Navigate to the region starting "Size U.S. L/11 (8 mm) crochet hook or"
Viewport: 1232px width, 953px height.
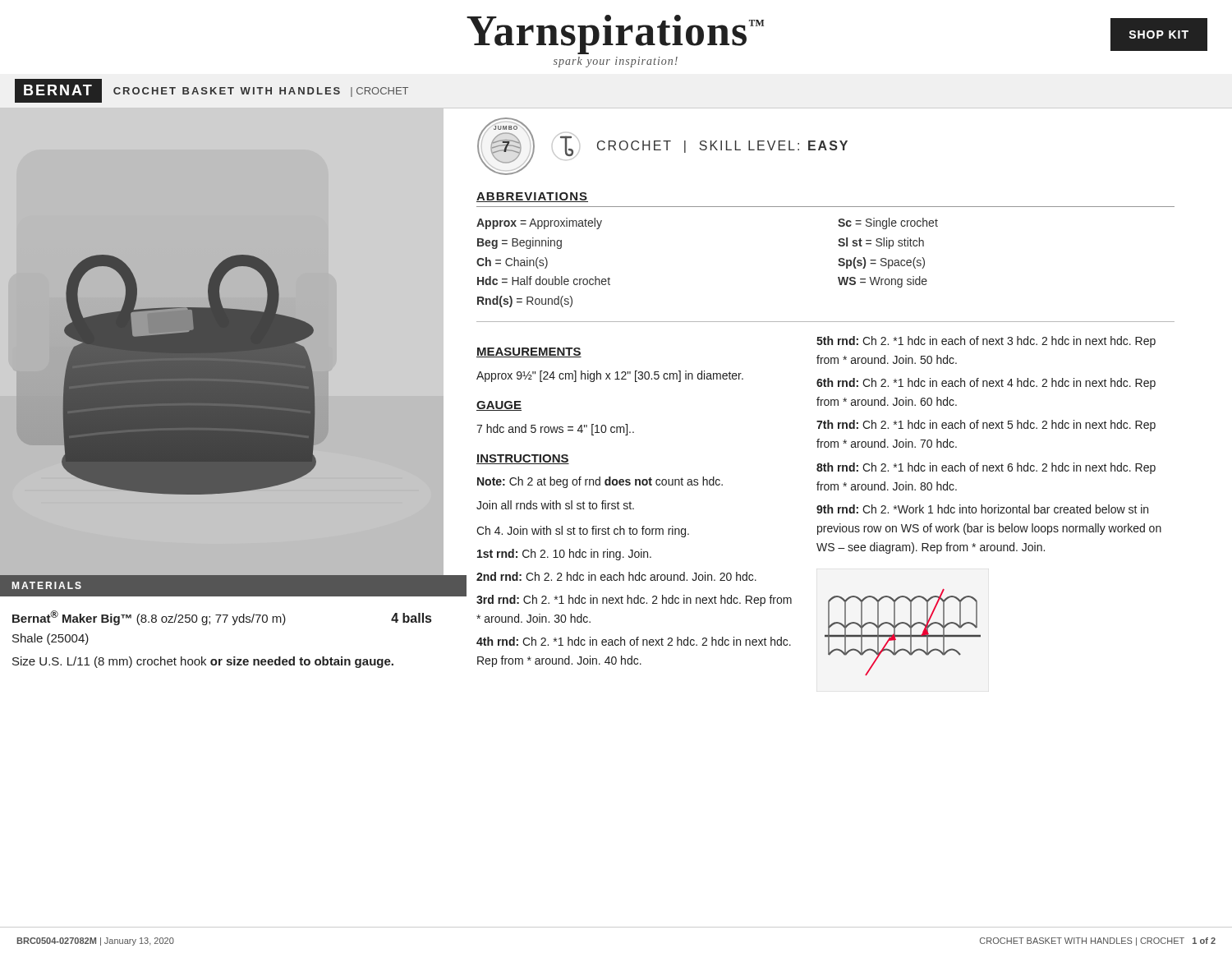(203, 661)
